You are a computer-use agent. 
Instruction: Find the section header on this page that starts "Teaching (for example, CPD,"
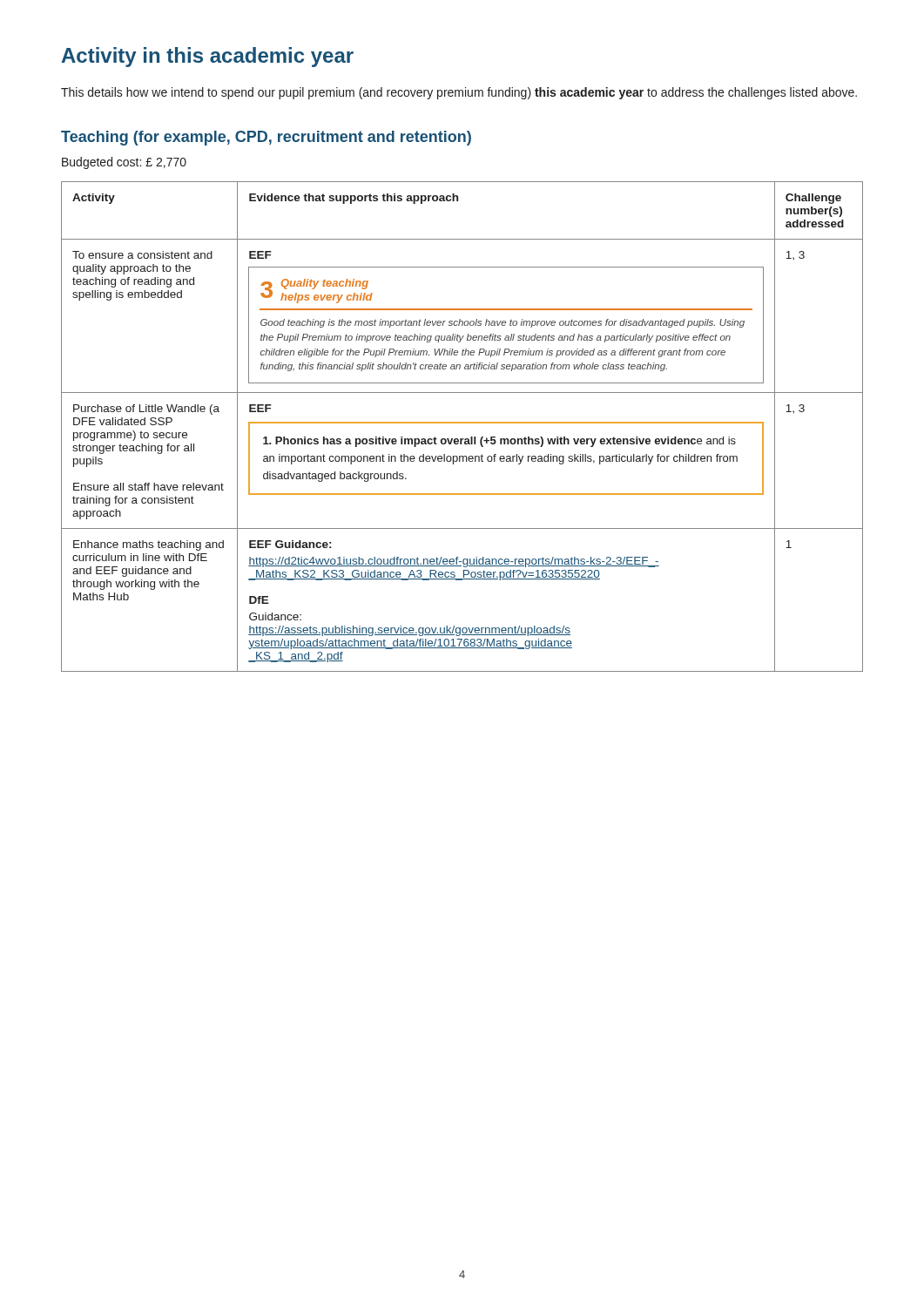click(462, 137)
